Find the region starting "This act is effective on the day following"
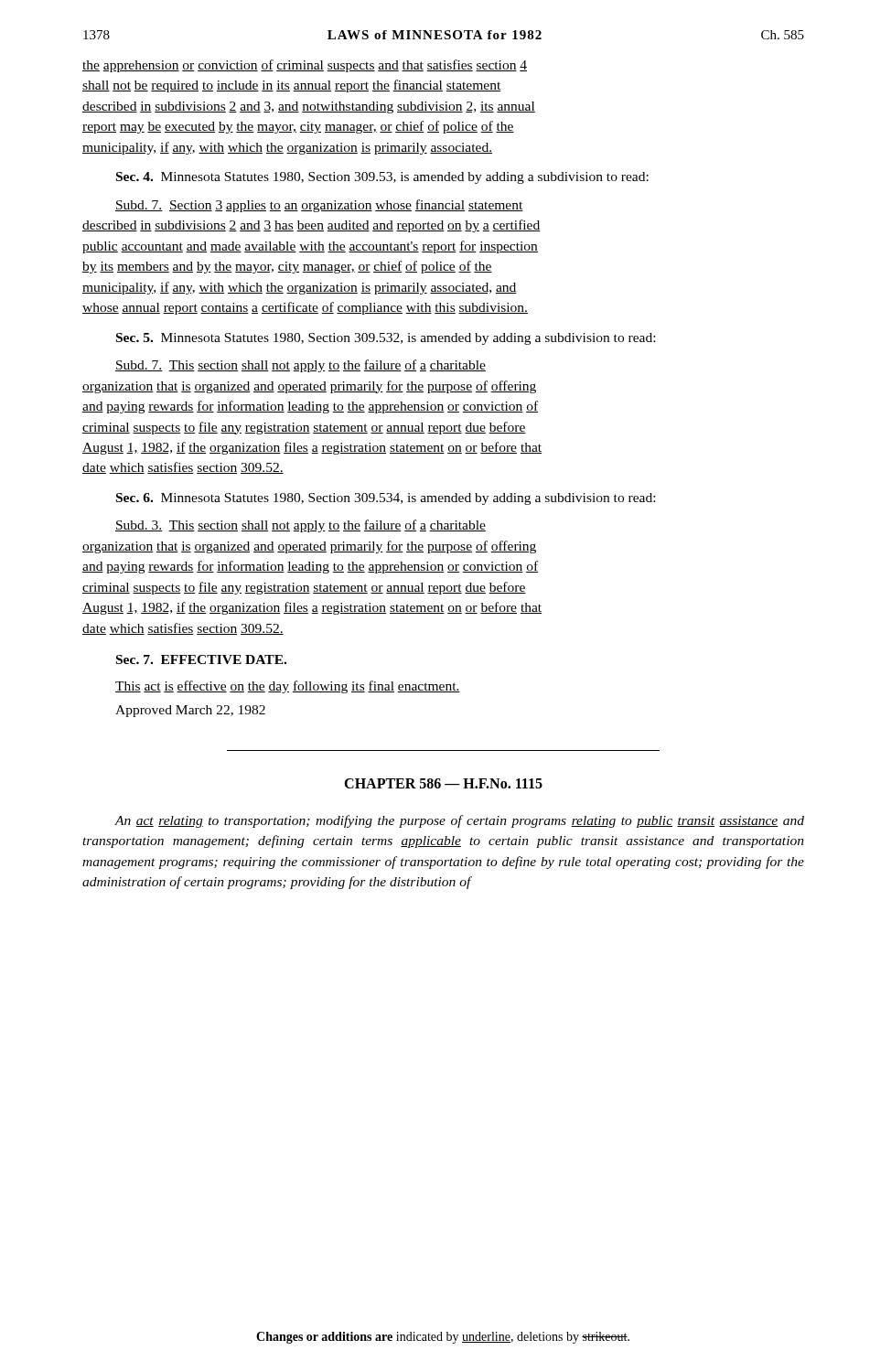The height and width of the screenshot is (1372, 870). click(287, 685)
